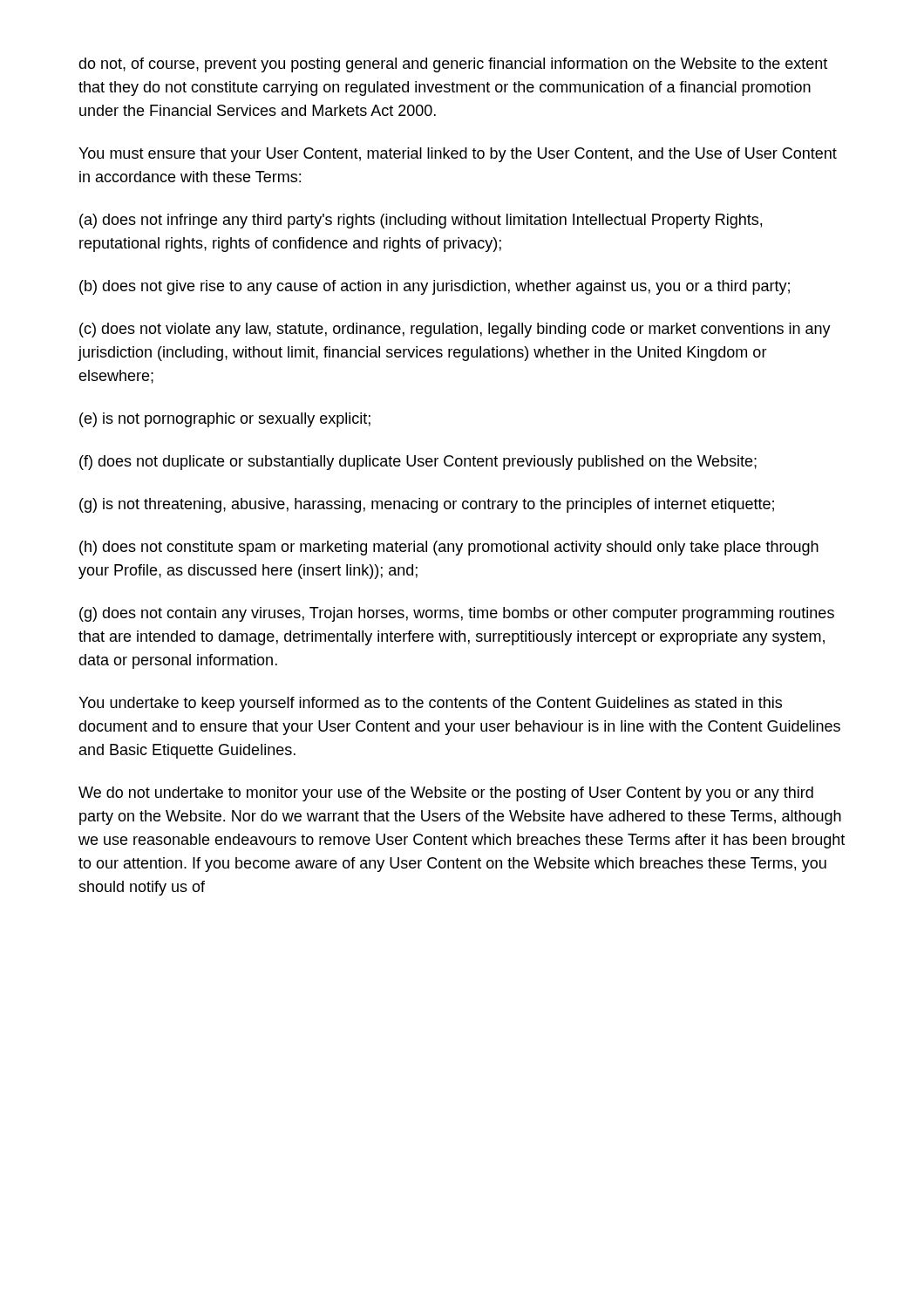This screenshot has height=1308, width=924.
Task: Find the region starting "You must ensure that your User"
Action: click(458, 165)
